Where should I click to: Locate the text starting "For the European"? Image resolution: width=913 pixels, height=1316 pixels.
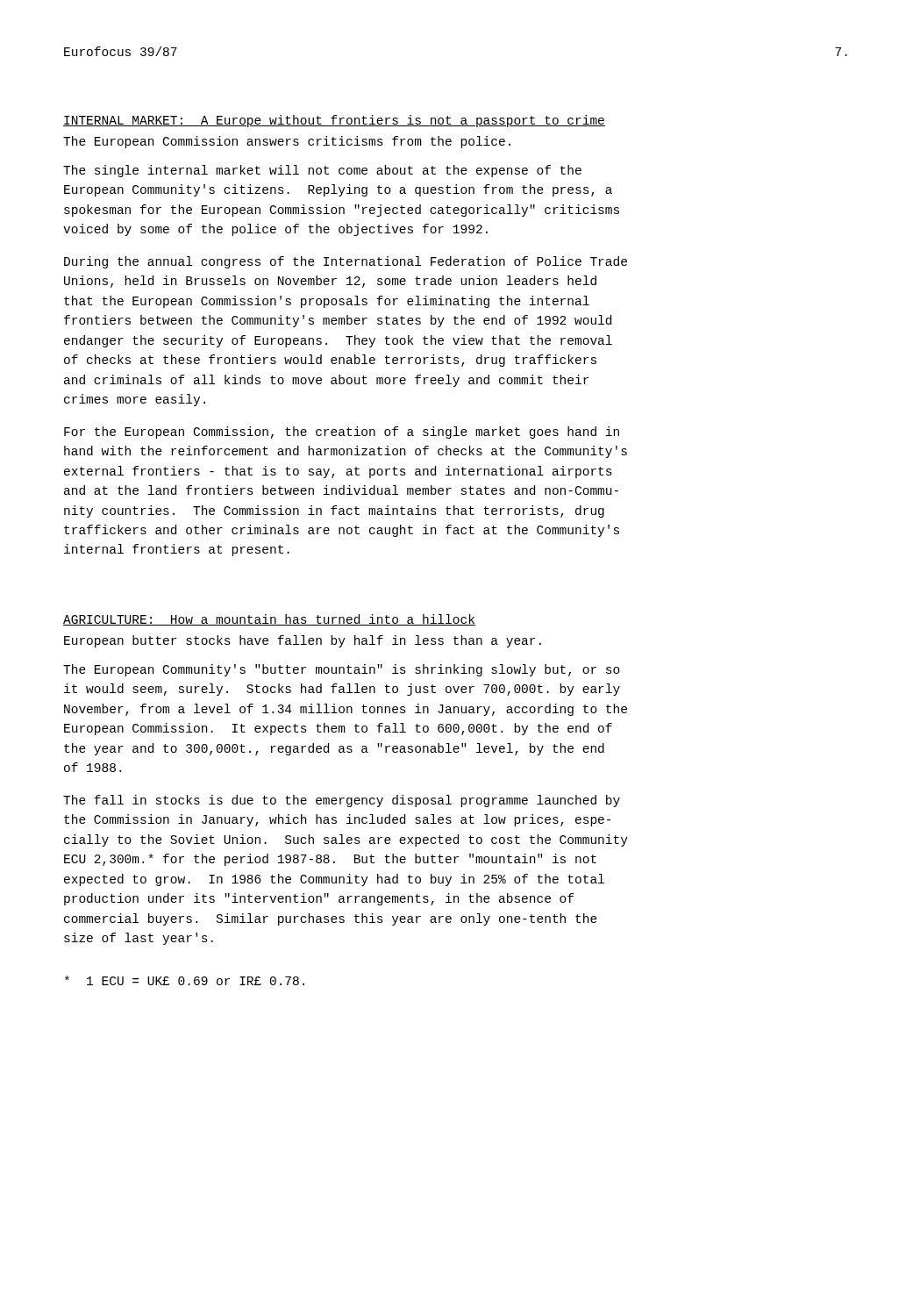pyautogui.click(x=346, y=491)
